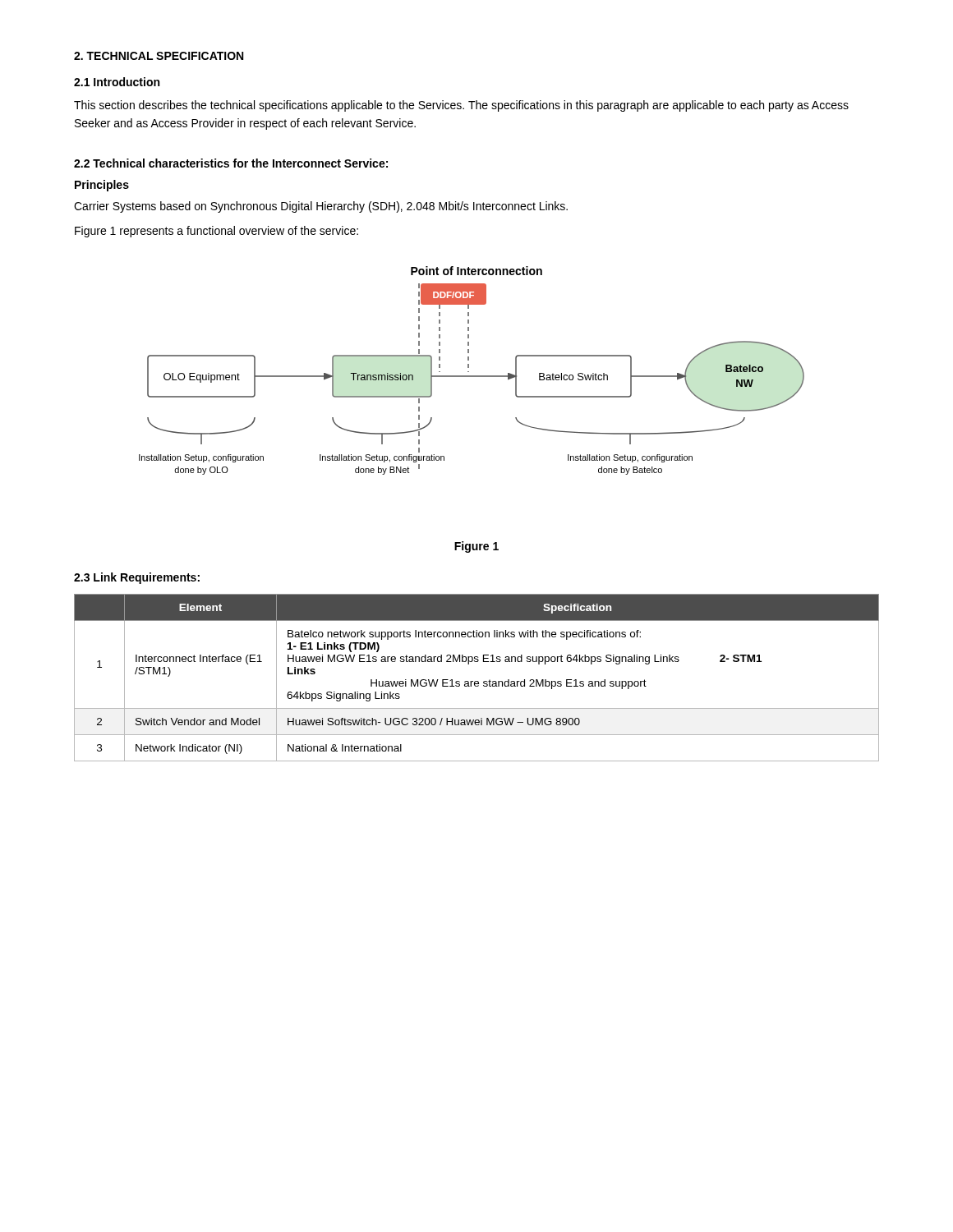Screen dimensions: 1232x953
Task: Find the block on this page that starts "This section describes the technical specifications applicable"
Action: click(x=461, y=114)
